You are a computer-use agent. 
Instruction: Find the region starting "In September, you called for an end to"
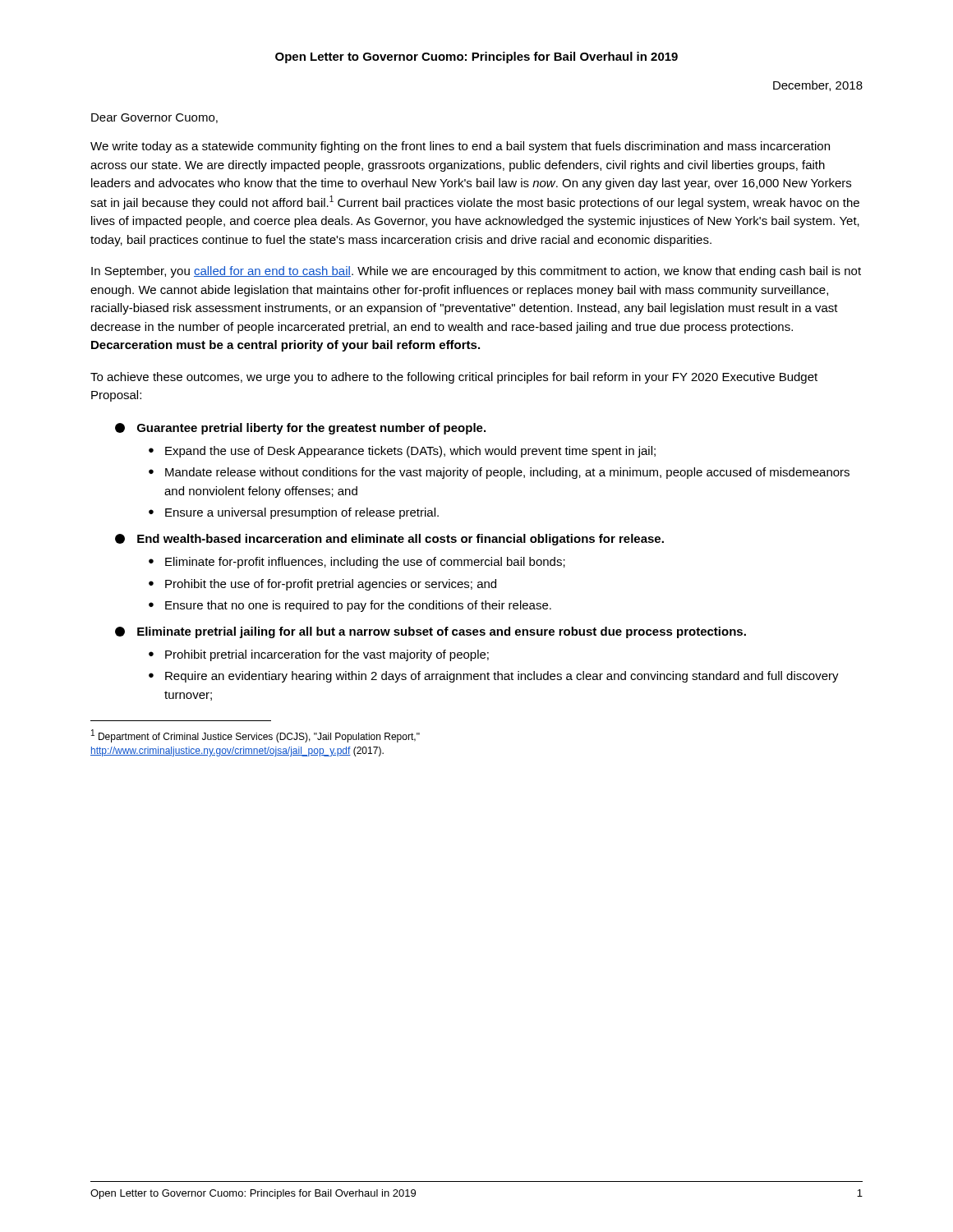476,308
